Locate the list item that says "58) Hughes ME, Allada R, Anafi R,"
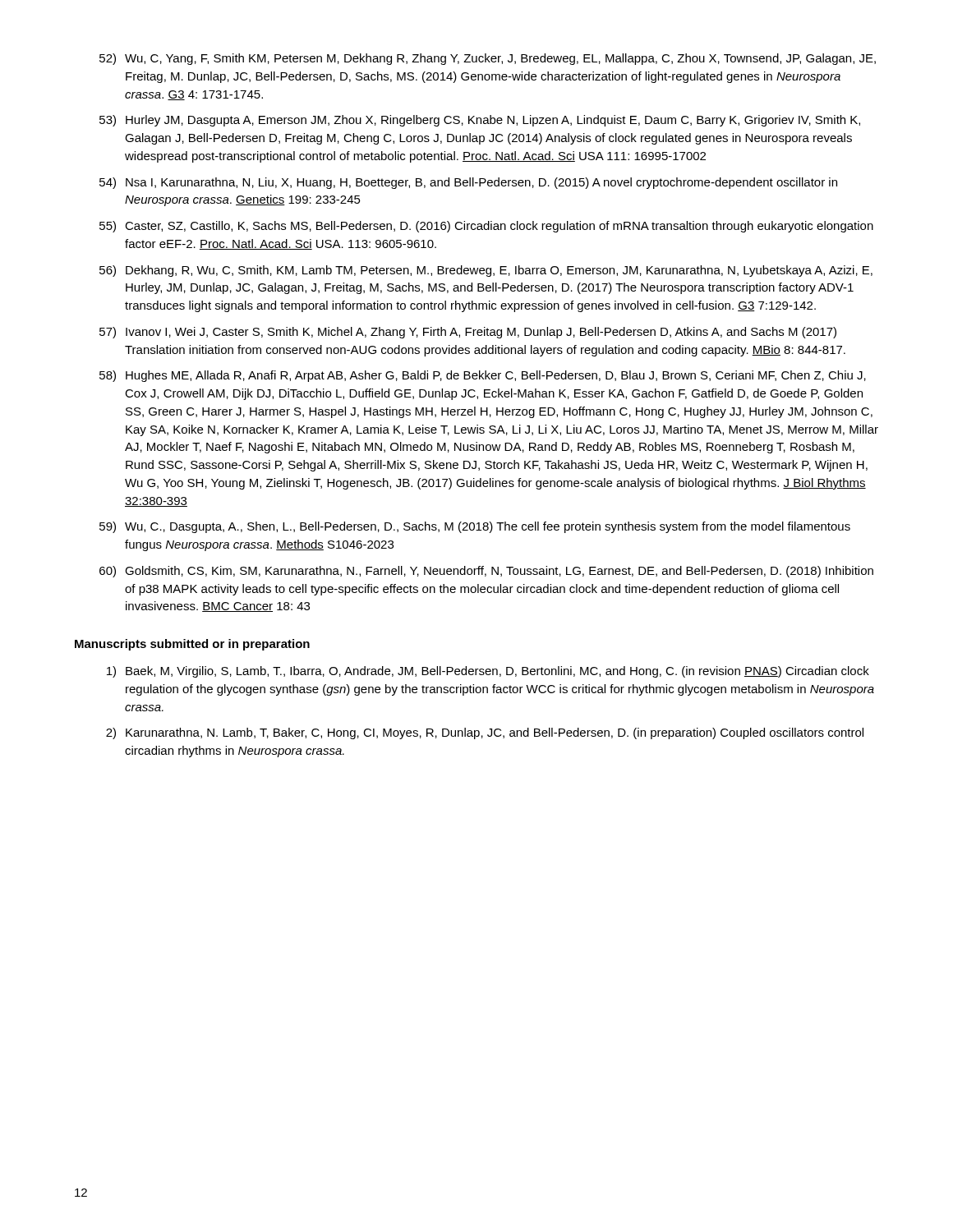953x1232 pixels. point(476,438)
